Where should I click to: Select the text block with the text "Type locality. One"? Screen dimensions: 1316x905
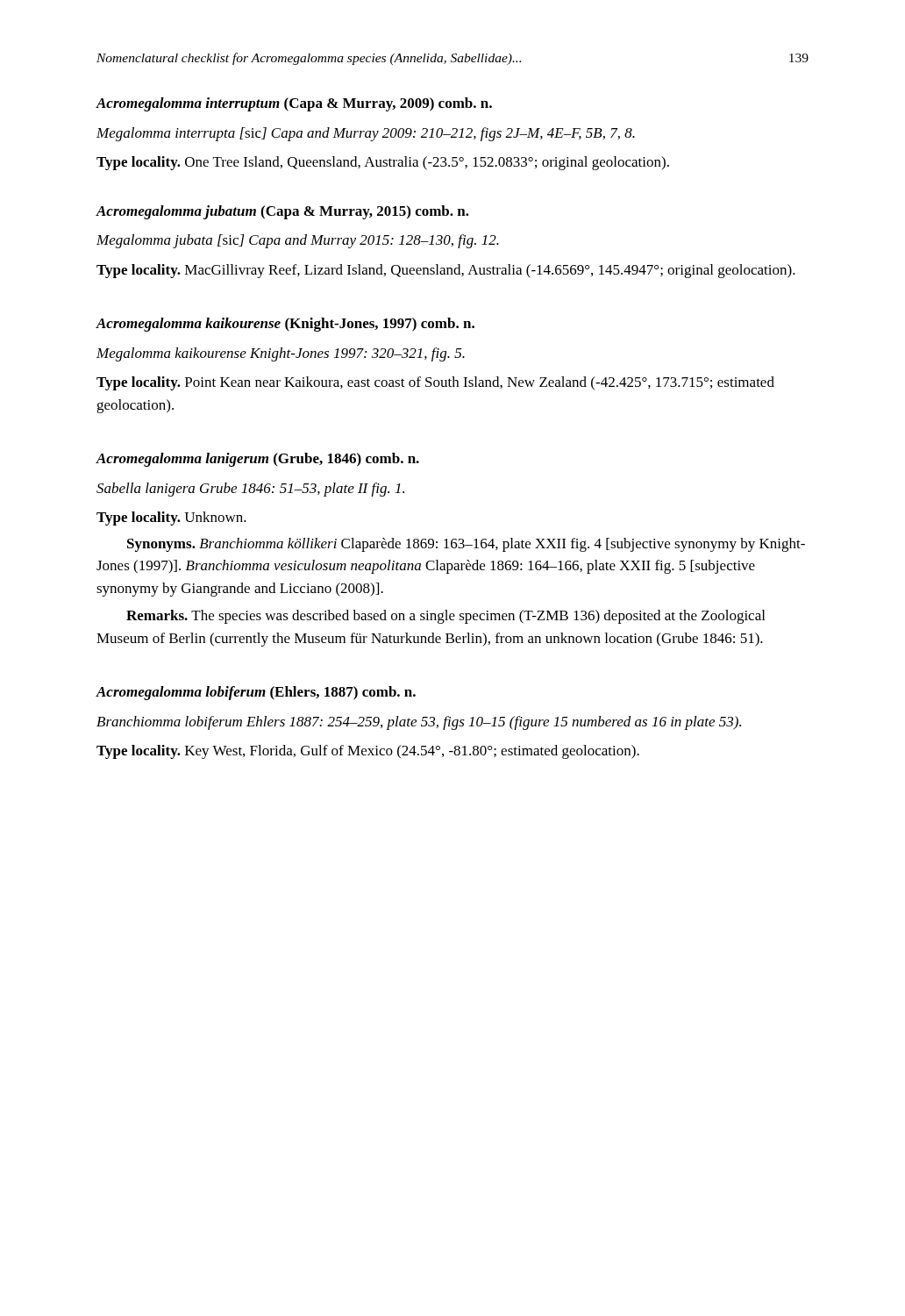(x=383, y=162)
